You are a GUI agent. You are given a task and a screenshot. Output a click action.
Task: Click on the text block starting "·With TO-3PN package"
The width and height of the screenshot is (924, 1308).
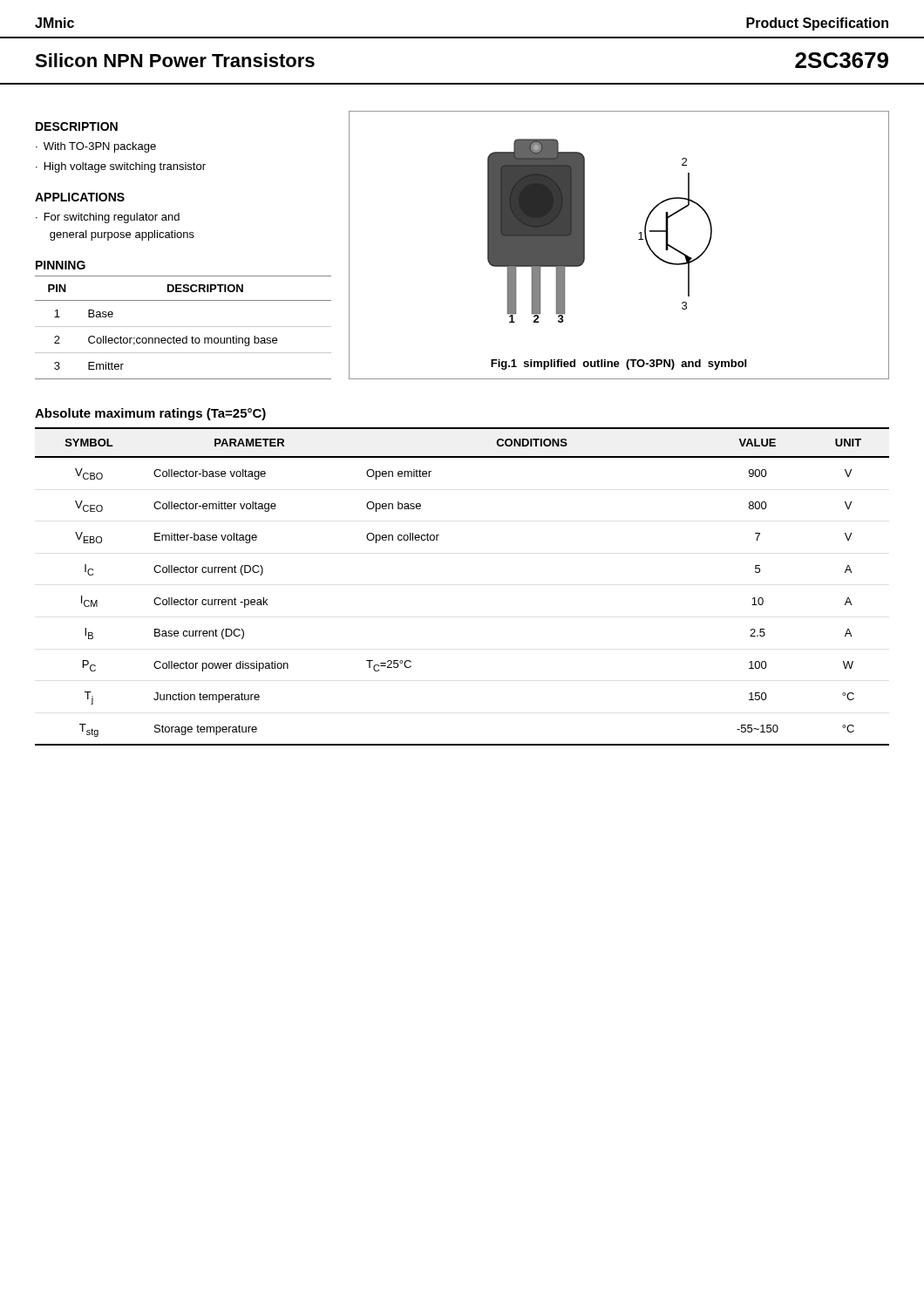tap(96, 146)
